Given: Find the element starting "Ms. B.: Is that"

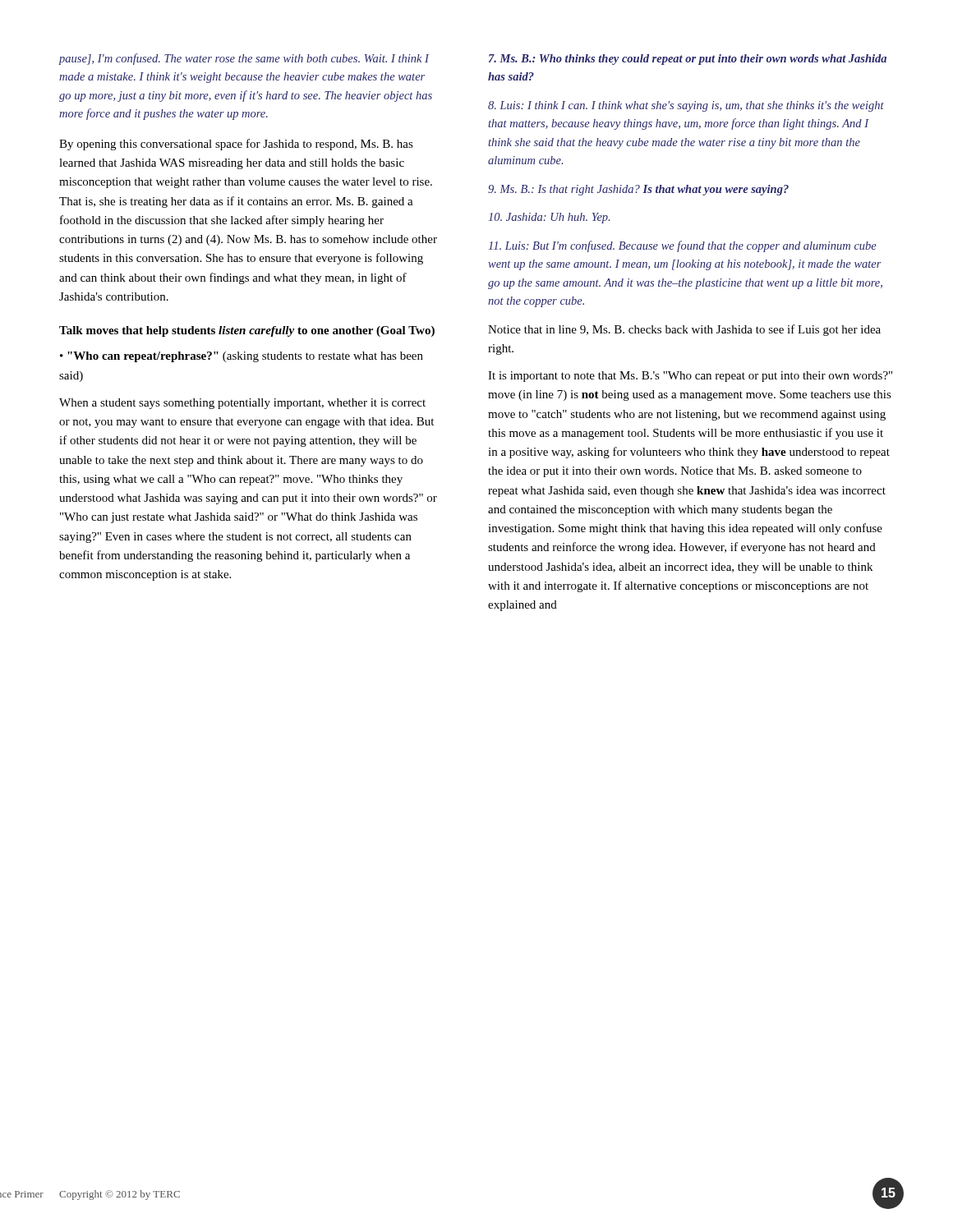Looking at the screenshot, I should click(x=691, y=189).
